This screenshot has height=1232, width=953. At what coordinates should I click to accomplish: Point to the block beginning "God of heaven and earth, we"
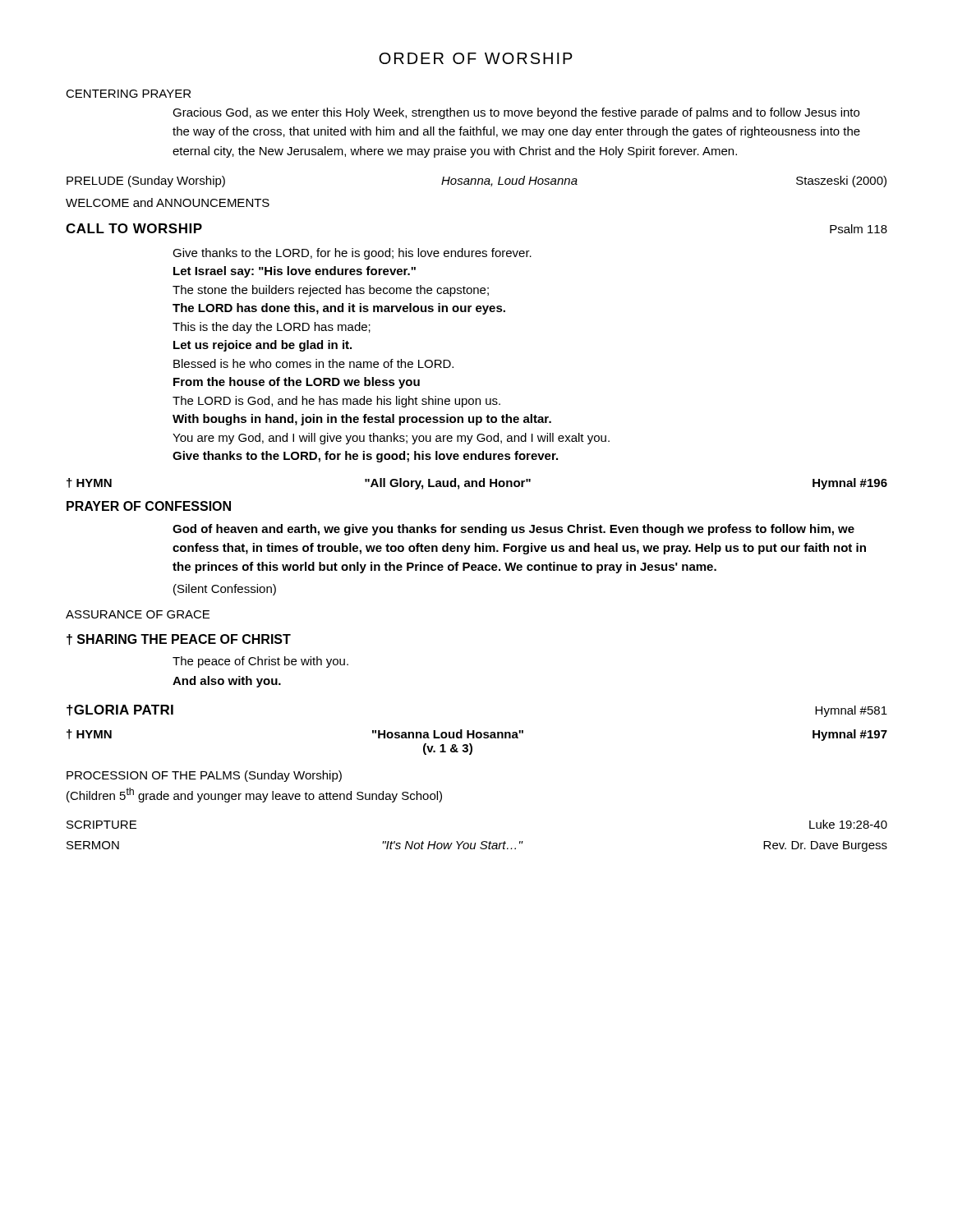click(x=520, y=547)
